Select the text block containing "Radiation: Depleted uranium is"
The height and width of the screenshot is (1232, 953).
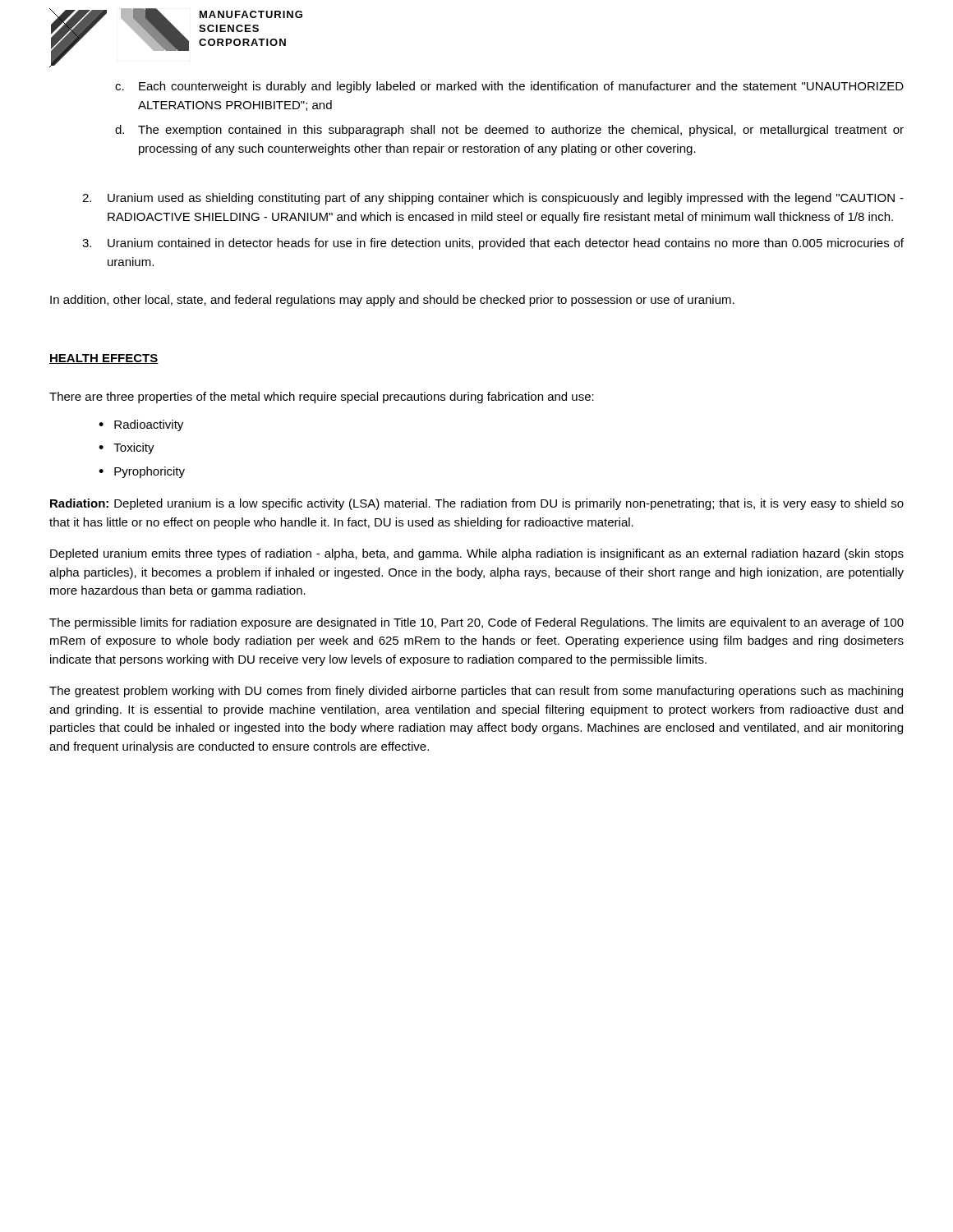point(476,512)
